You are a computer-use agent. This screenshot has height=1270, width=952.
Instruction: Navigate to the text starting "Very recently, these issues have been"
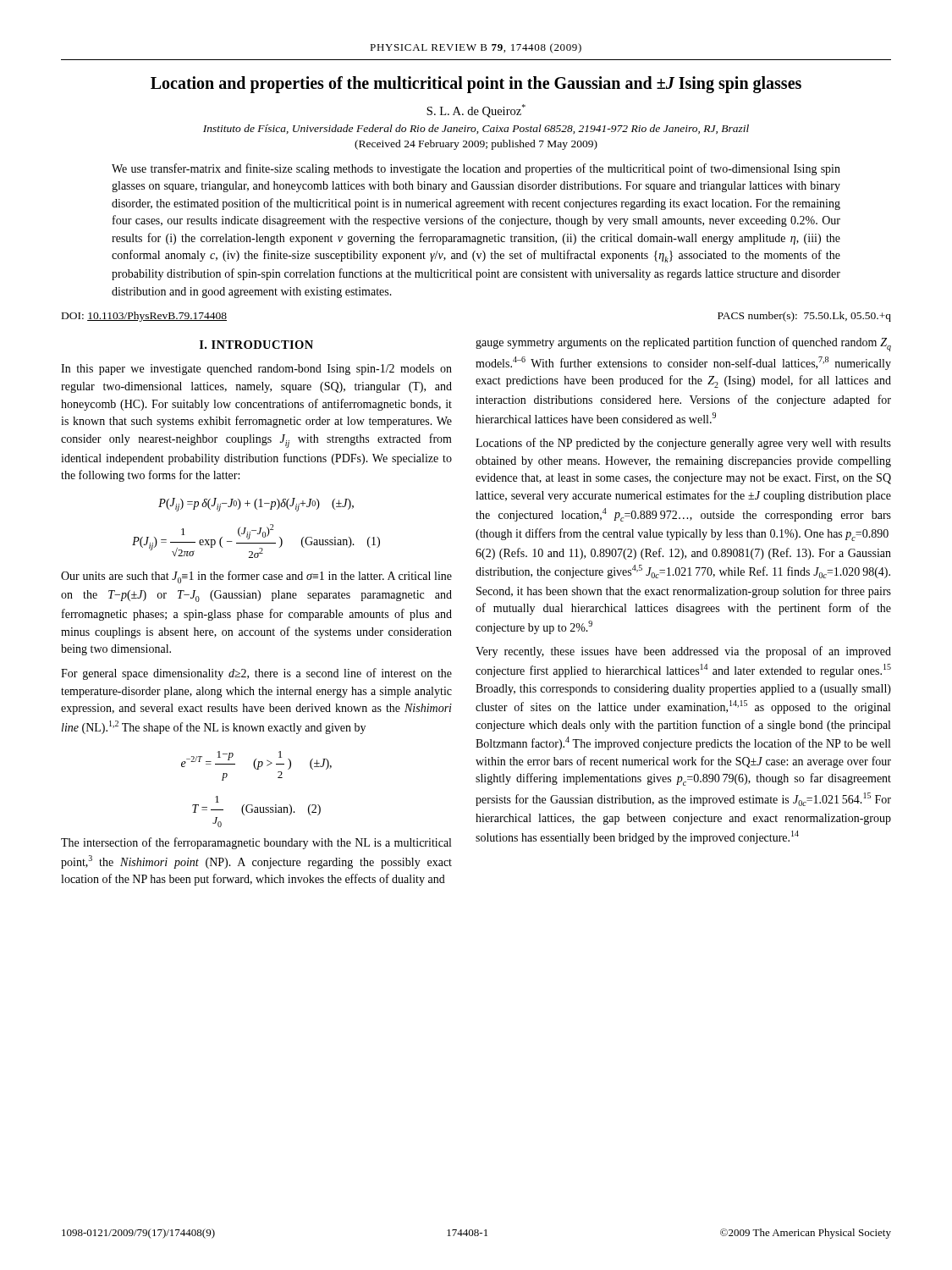[683, 745]
